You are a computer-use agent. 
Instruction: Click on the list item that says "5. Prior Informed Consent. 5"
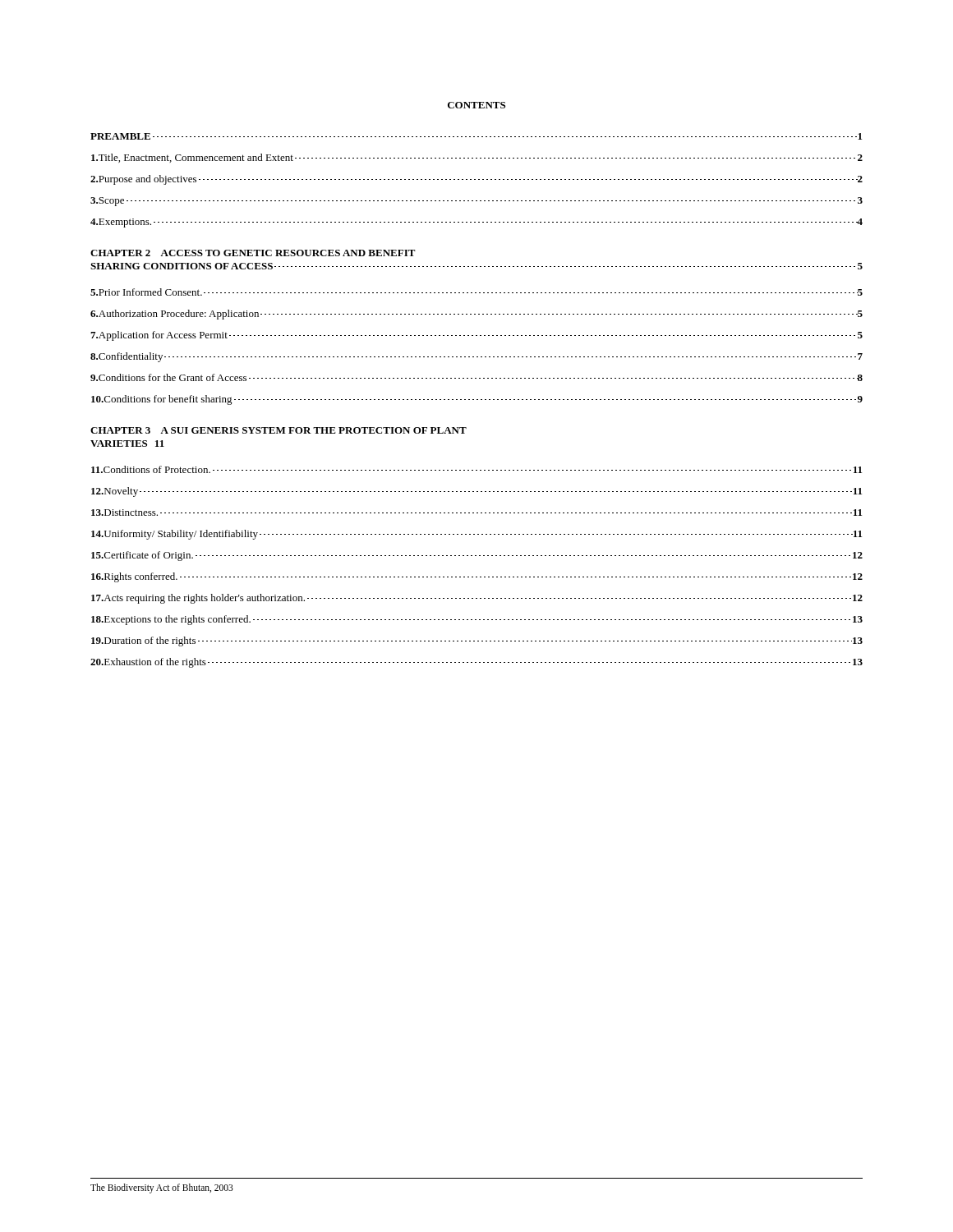476,292
